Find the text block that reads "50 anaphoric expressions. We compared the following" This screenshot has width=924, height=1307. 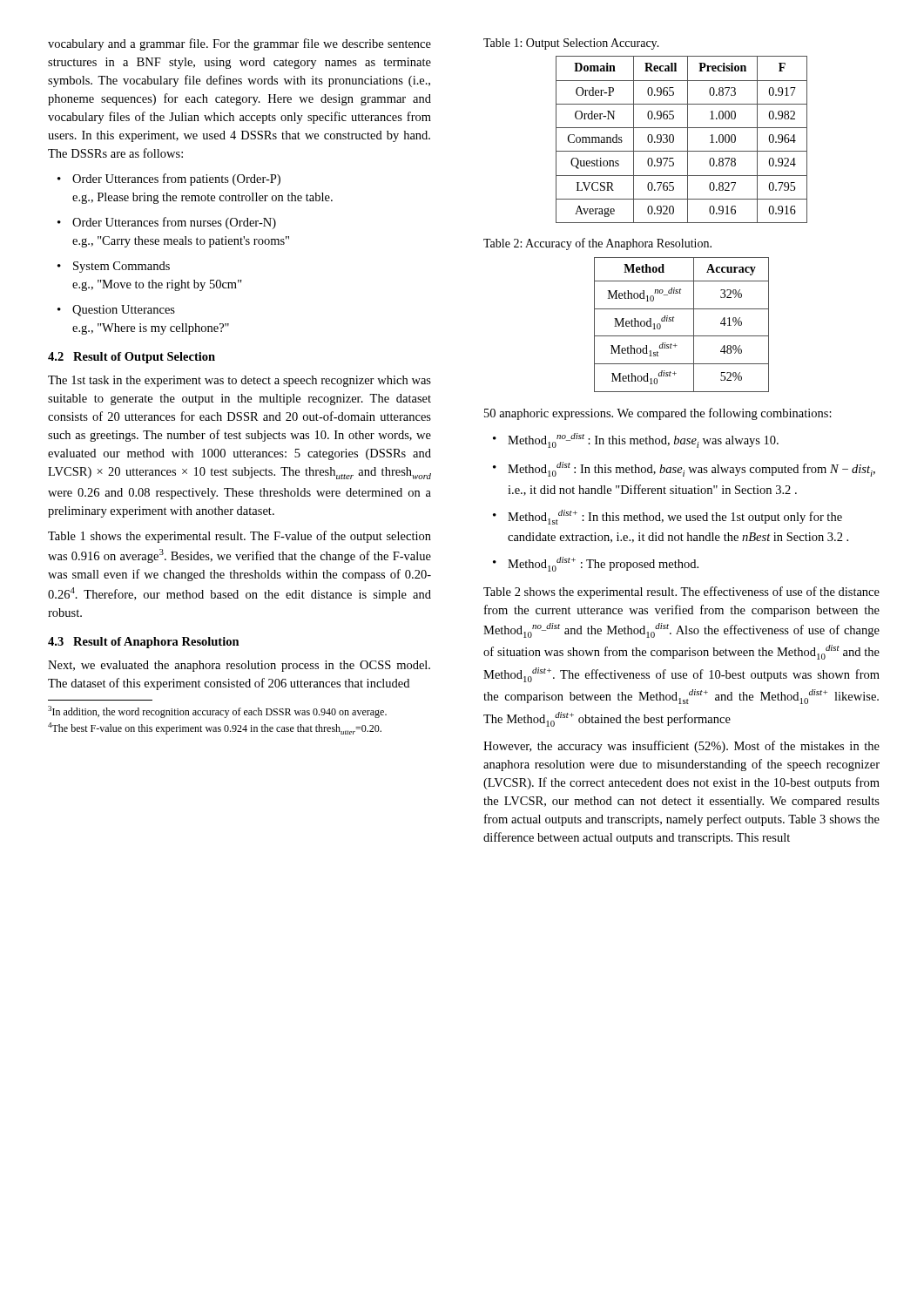[681, 413]
